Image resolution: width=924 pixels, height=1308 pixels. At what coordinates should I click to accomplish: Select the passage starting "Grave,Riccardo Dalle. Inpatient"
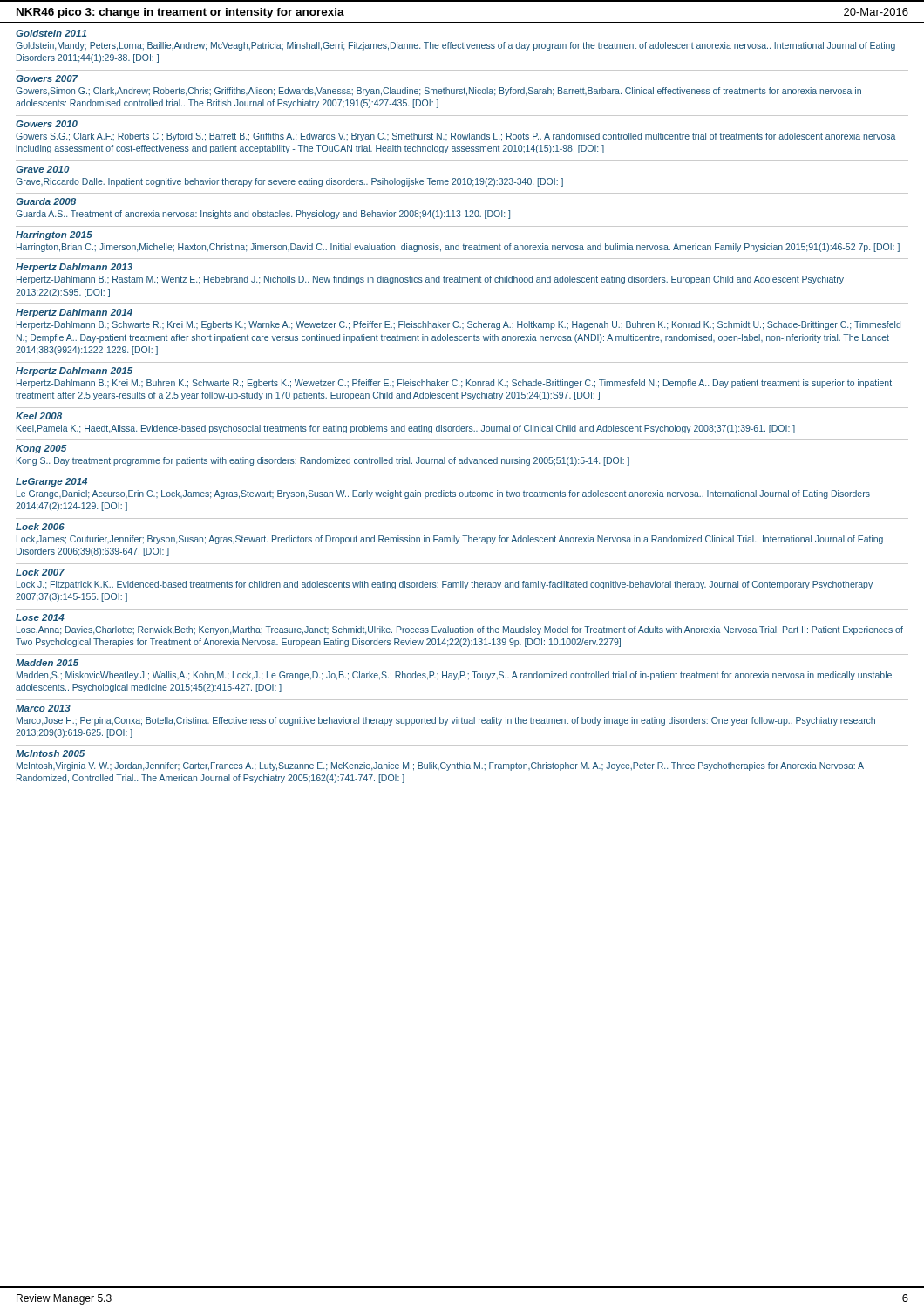tap(290, 181)
